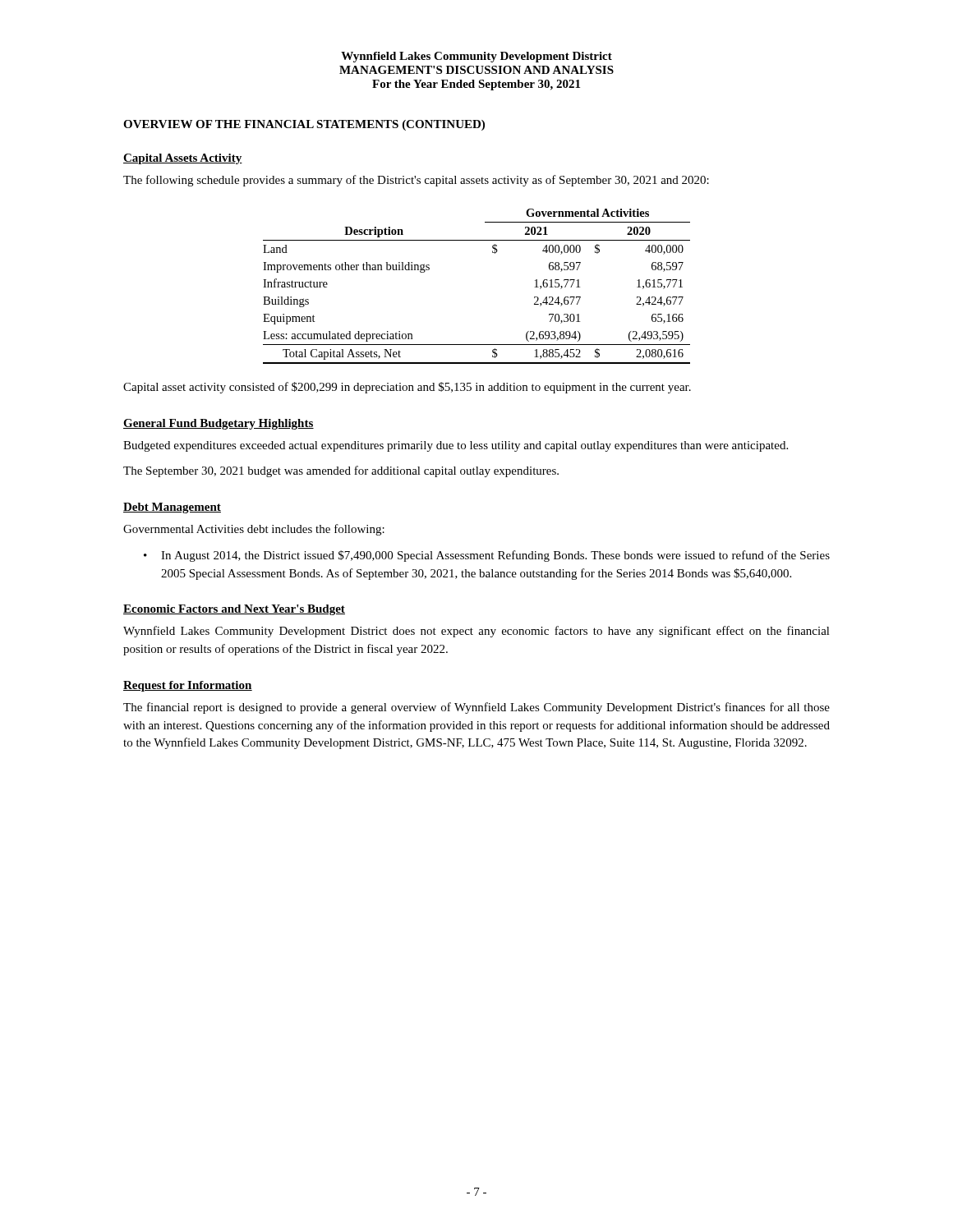The height and width of the screenshot is (1232, 953).
Task: Locate the element starting "Wynnfield Lakes Community Development District does not expect"
Action: click(x=476, y=640)
